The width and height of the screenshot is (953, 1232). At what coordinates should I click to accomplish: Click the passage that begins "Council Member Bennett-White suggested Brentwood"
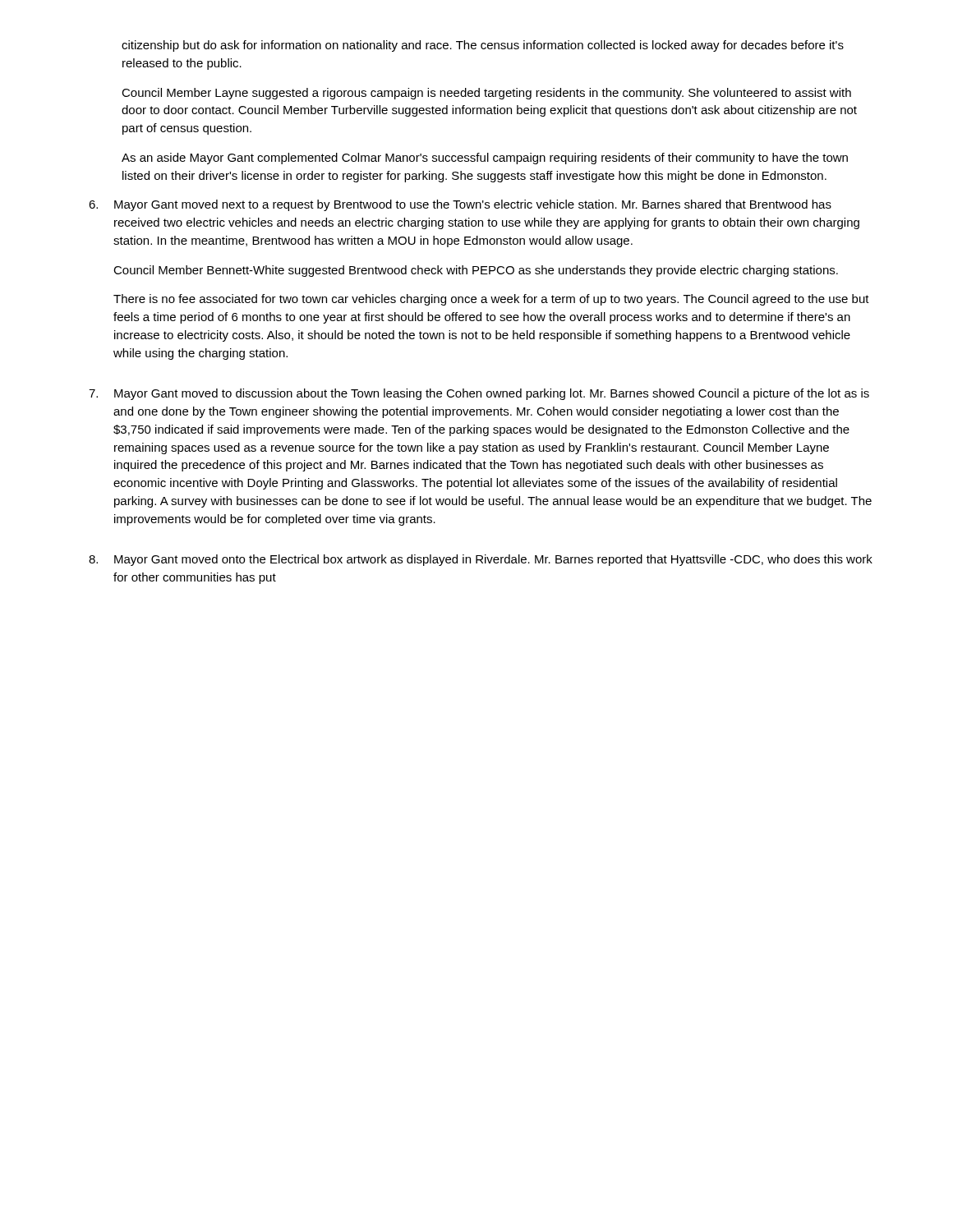coord(494,270)
